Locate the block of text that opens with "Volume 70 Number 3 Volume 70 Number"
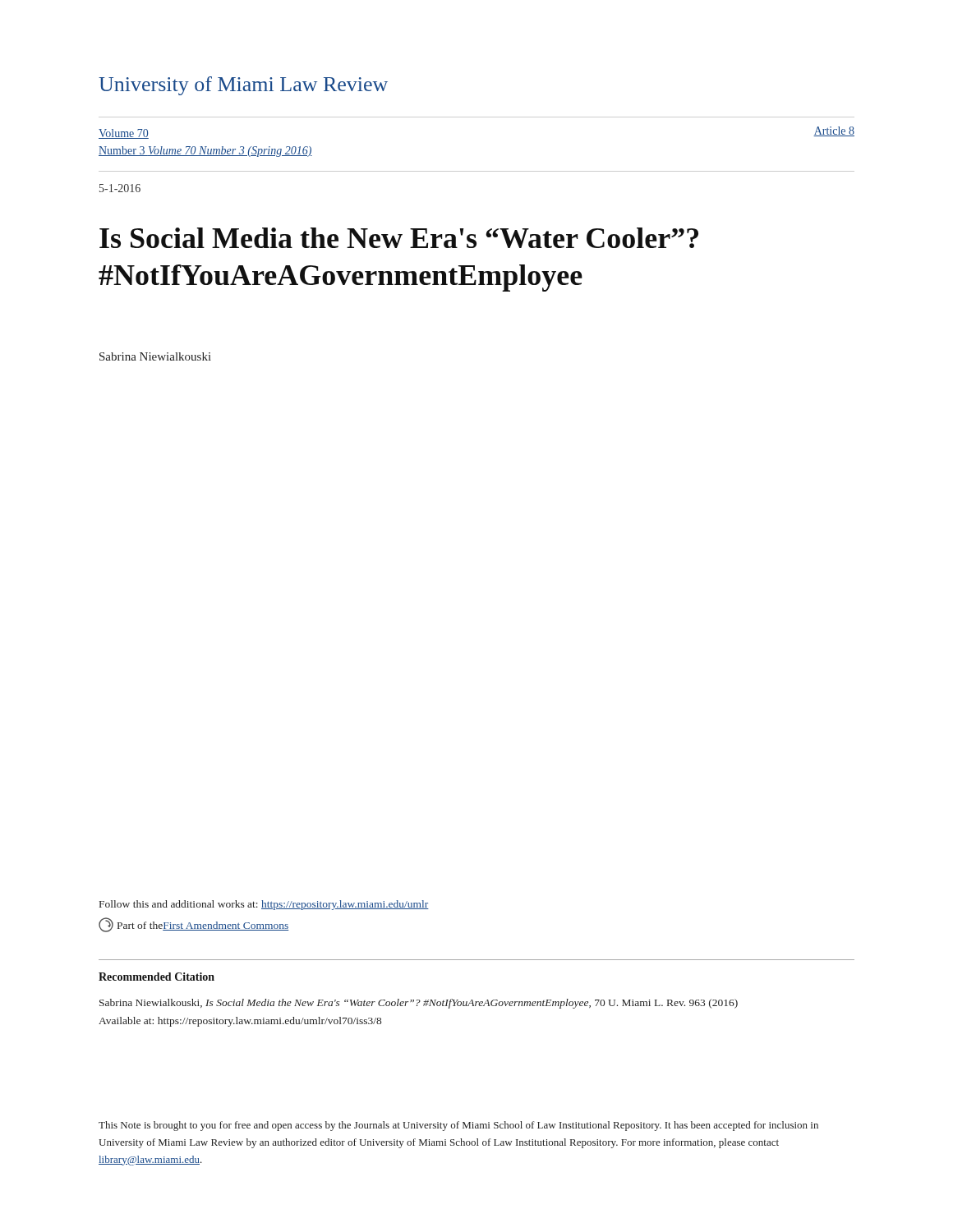Image resolution: width=953 pixels, height=1232 pixels. click(124, 132)
